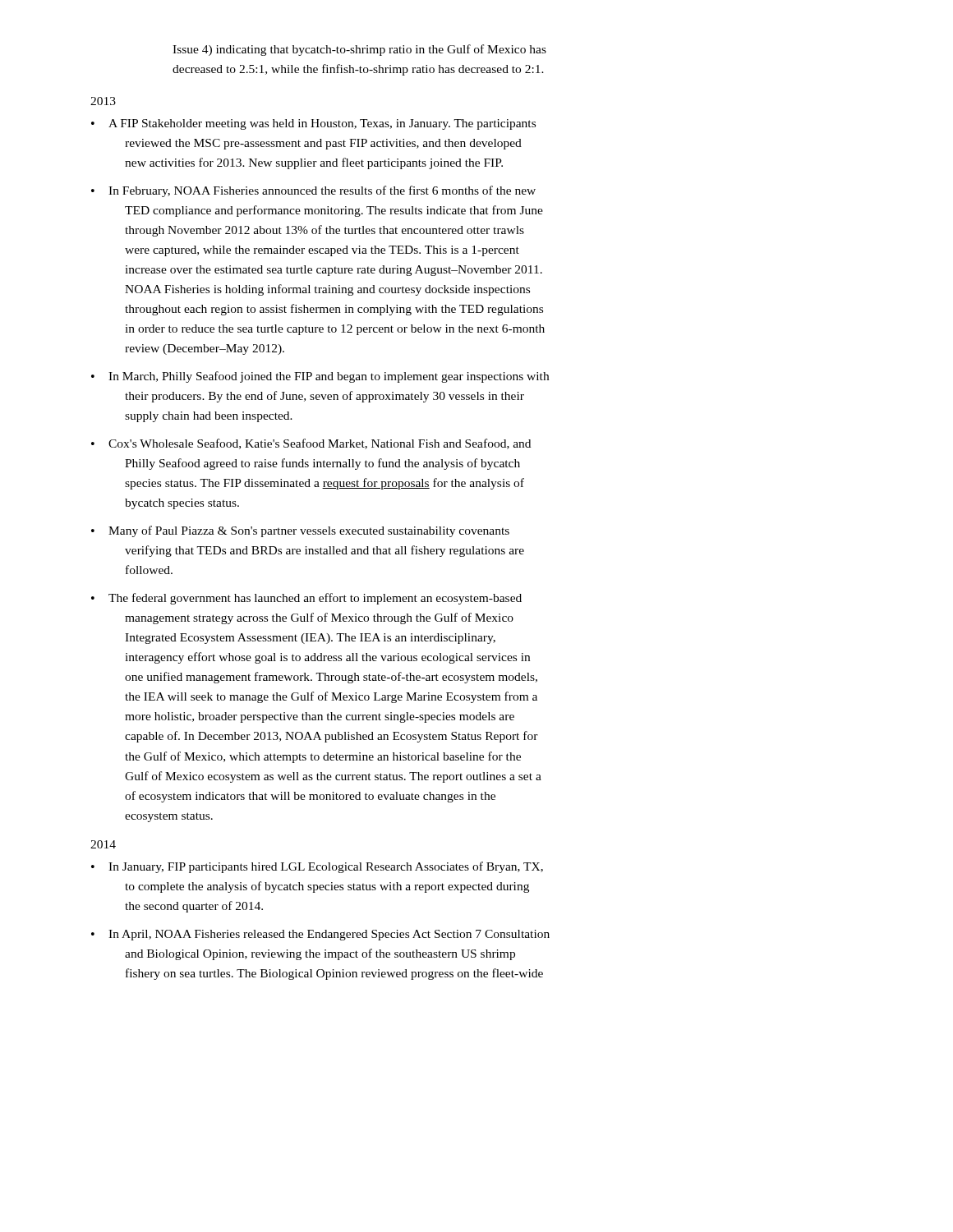Point to the text starting "• A FIP Stakeholder meeting"
This screenshot has height=1232, width=953.
pyautogui.click(x=485, y=143)
